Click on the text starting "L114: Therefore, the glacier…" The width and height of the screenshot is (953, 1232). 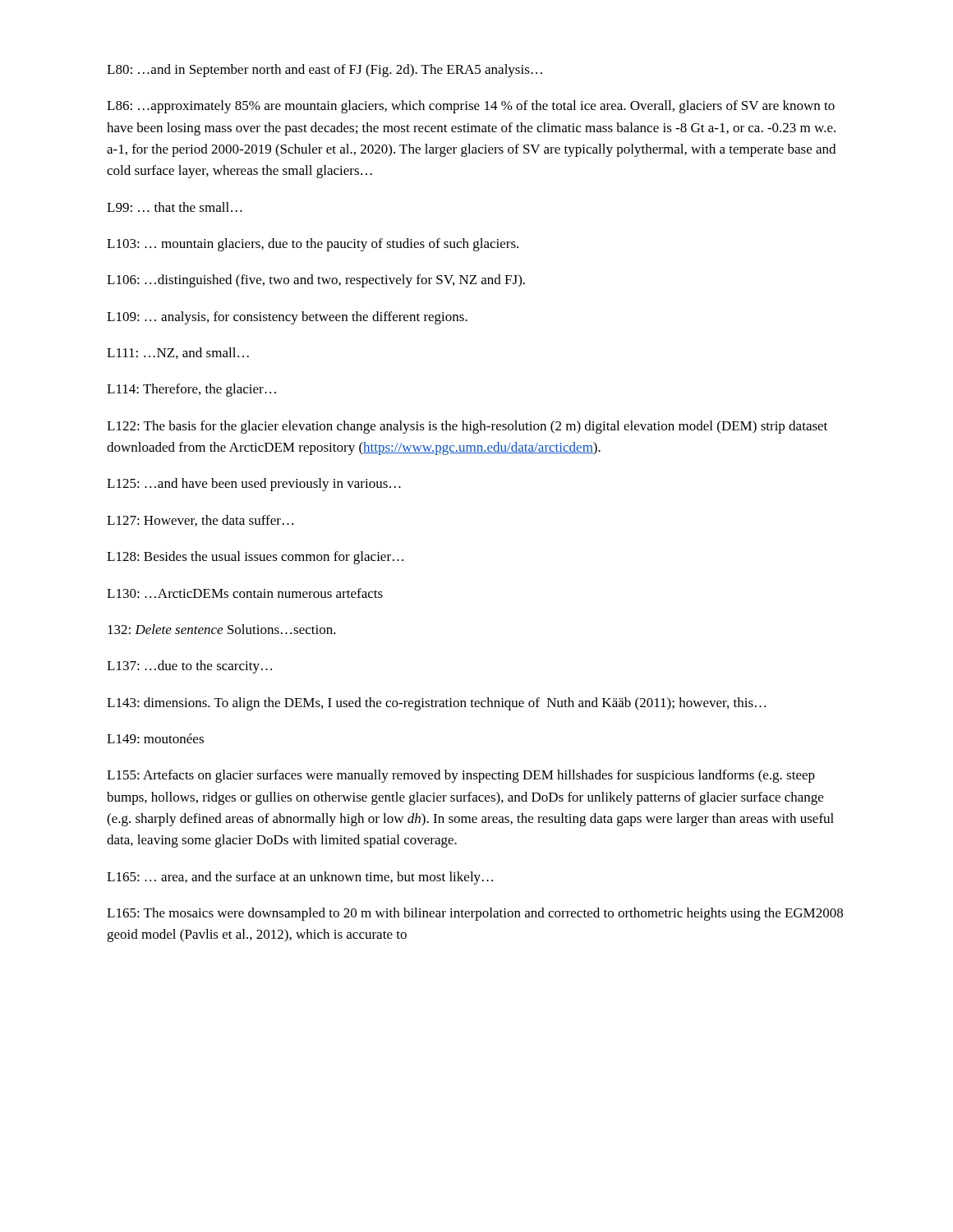point(192,389)
